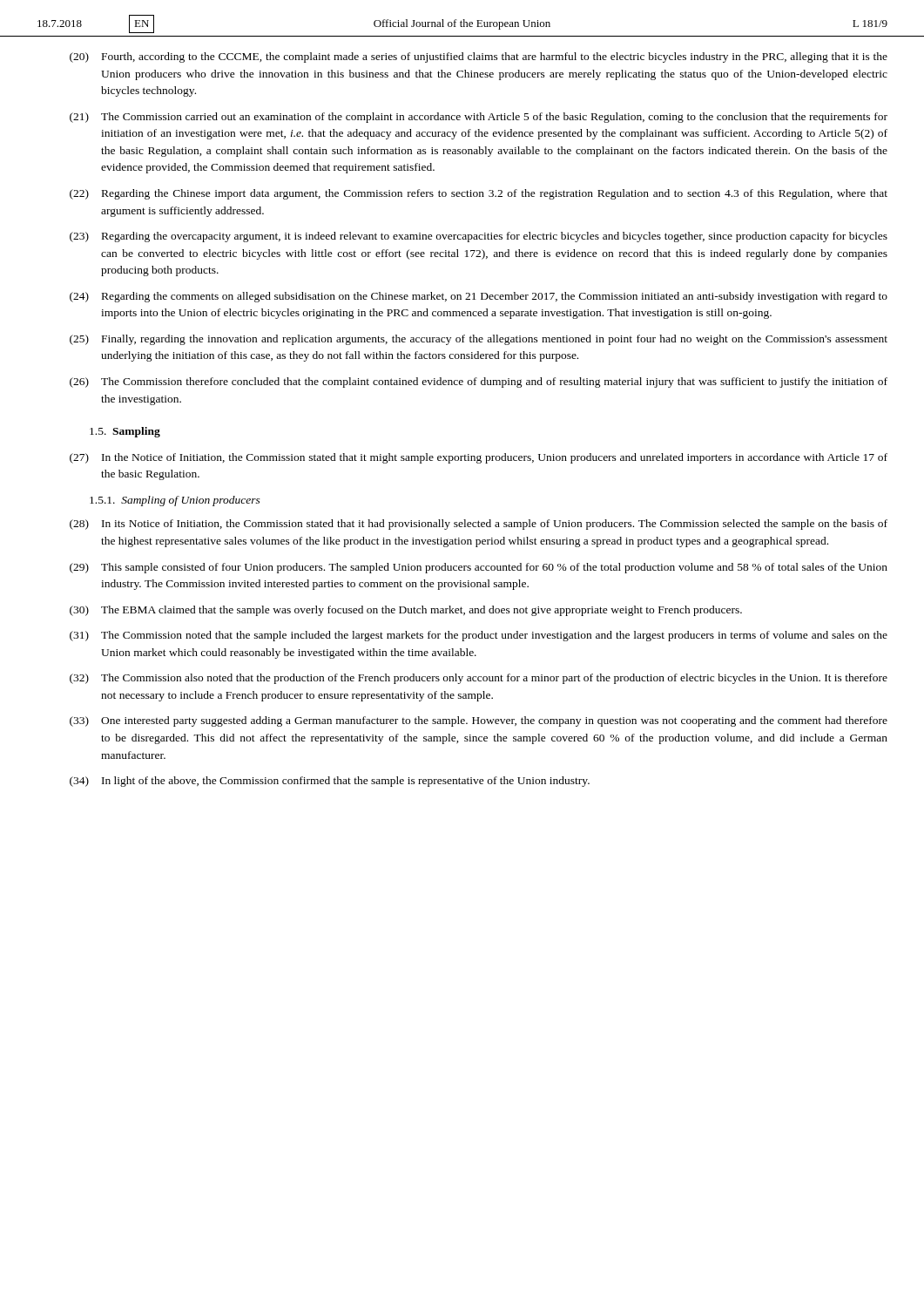Where is the passage that starts "(28) In its Notice of"?
924x1307 pixels.
pyautogui.click(x=462, y=532)
